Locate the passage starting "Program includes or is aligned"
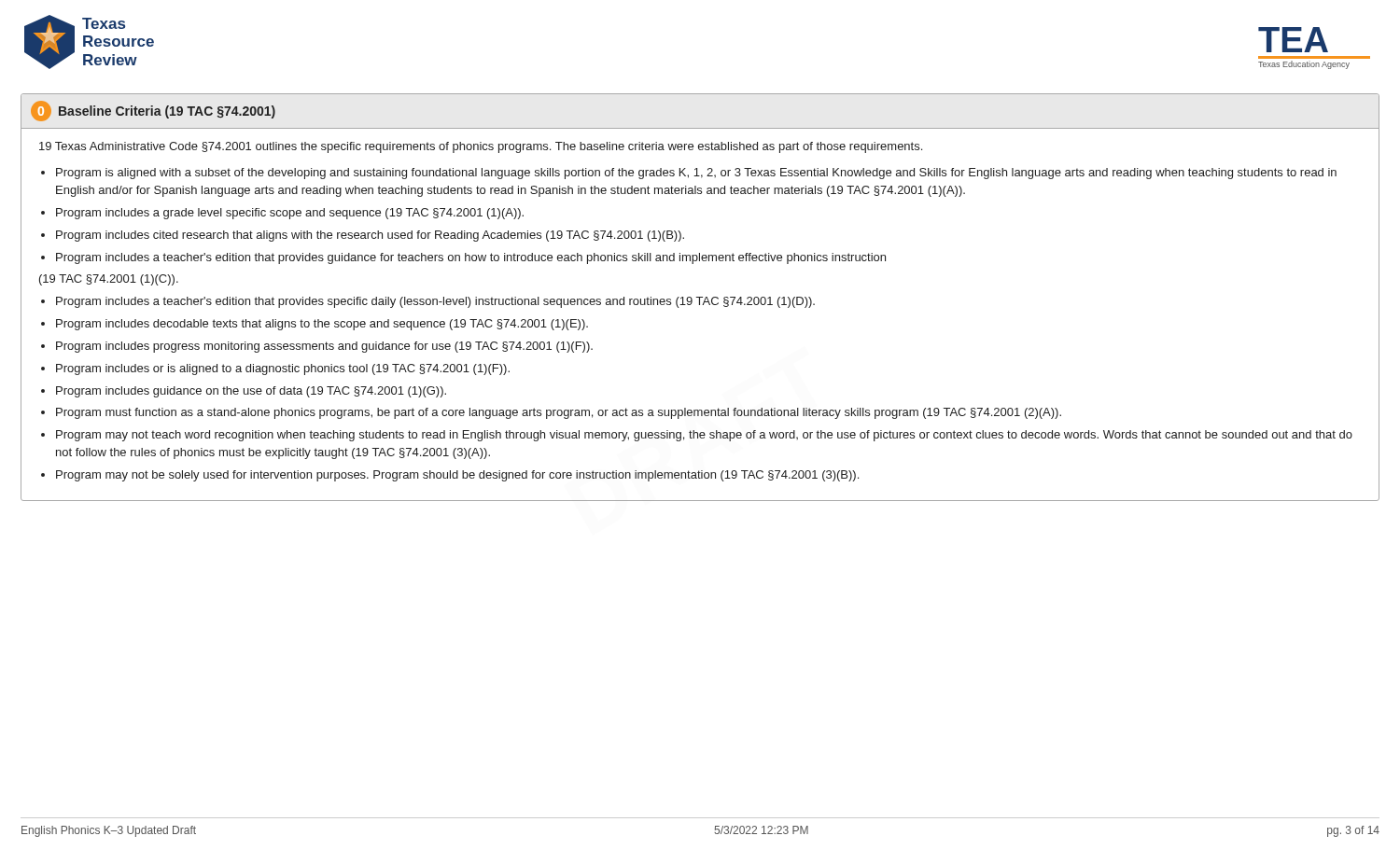Viewport: 1400px width, 850px height. point(283,368)
